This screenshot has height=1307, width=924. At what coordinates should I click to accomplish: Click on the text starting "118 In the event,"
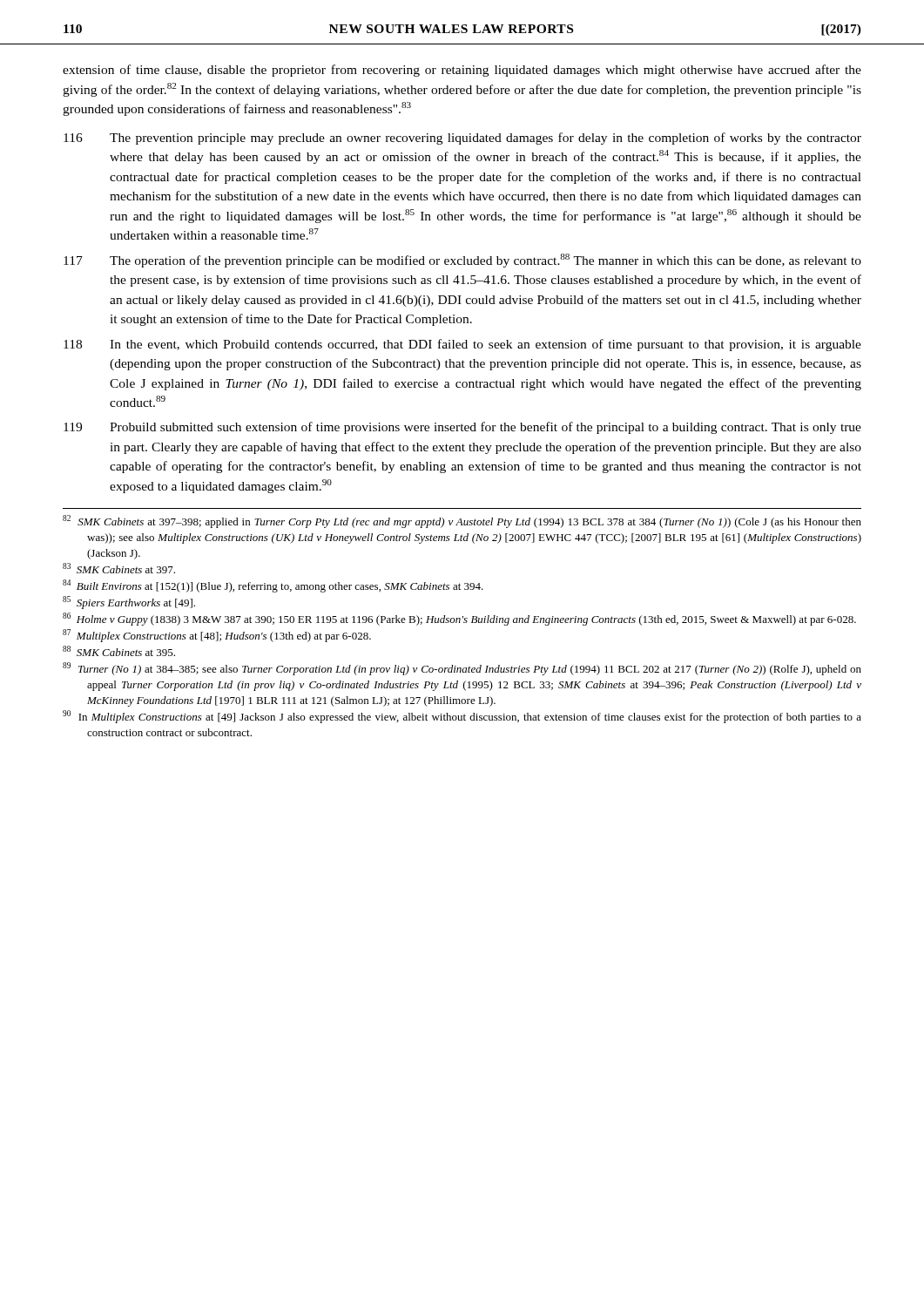(x=462, y=373)
